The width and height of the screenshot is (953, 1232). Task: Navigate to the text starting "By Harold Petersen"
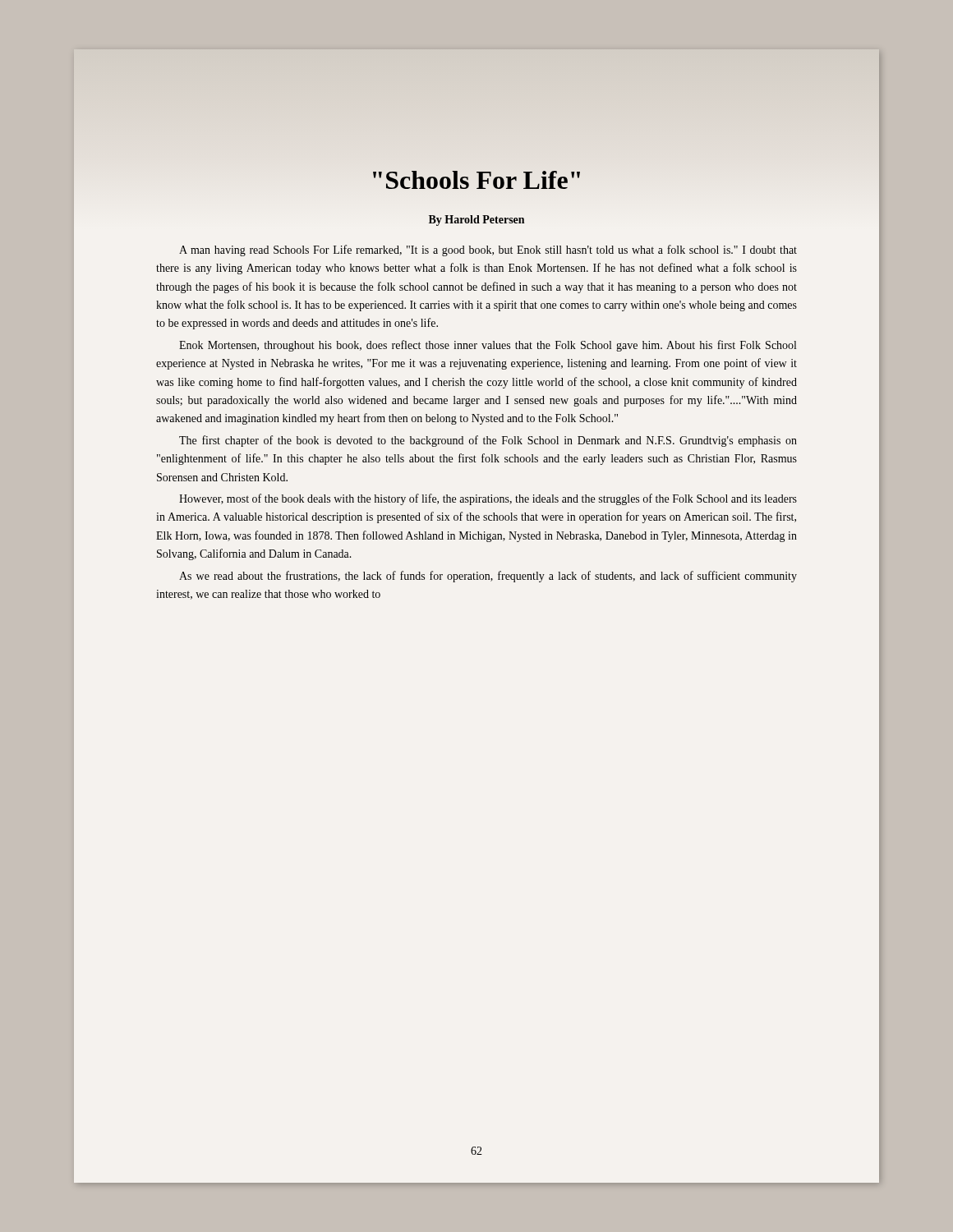click(476, 220)
